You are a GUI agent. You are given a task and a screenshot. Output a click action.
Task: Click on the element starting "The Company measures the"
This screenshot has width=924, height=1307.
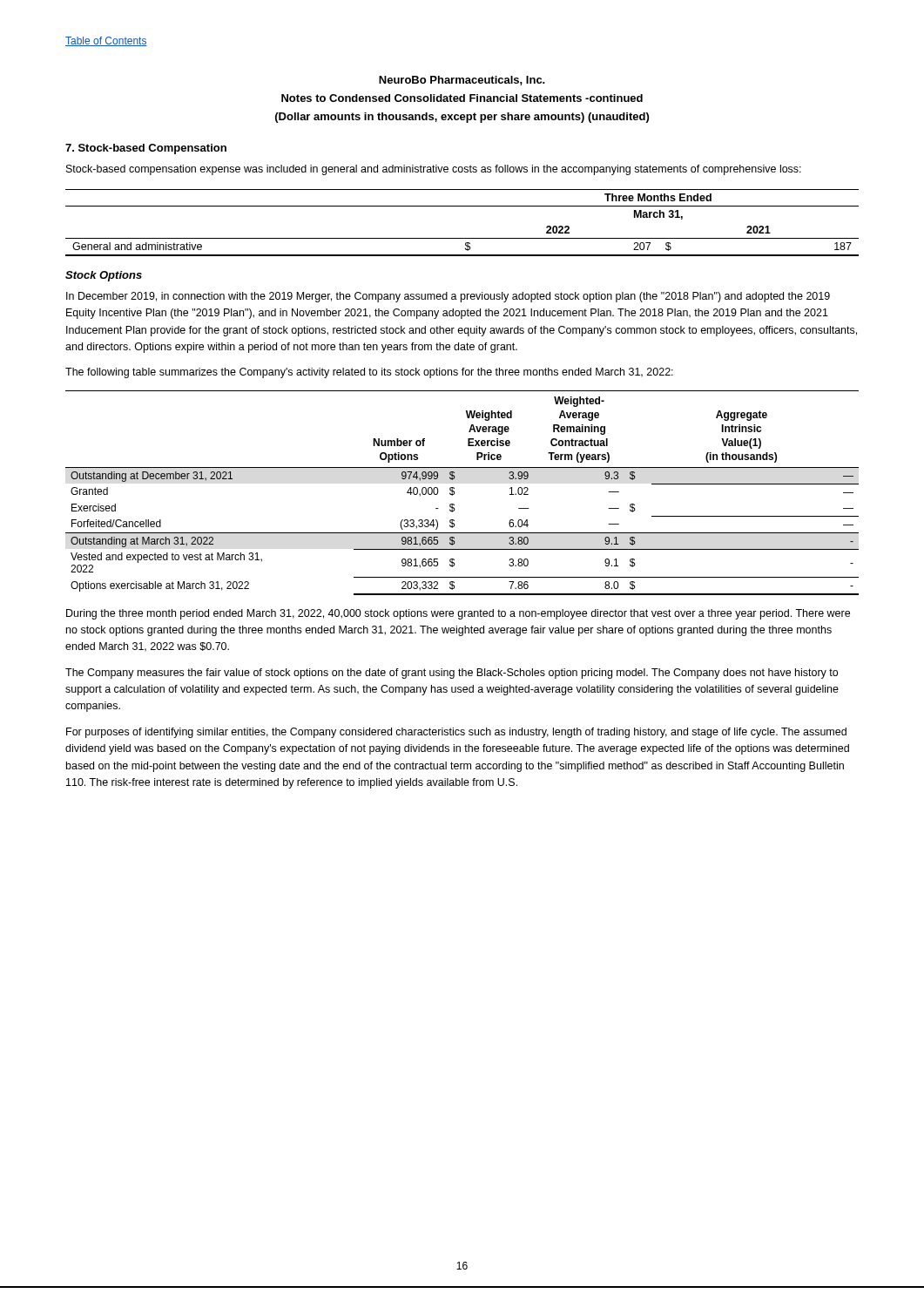pos(452,689)
